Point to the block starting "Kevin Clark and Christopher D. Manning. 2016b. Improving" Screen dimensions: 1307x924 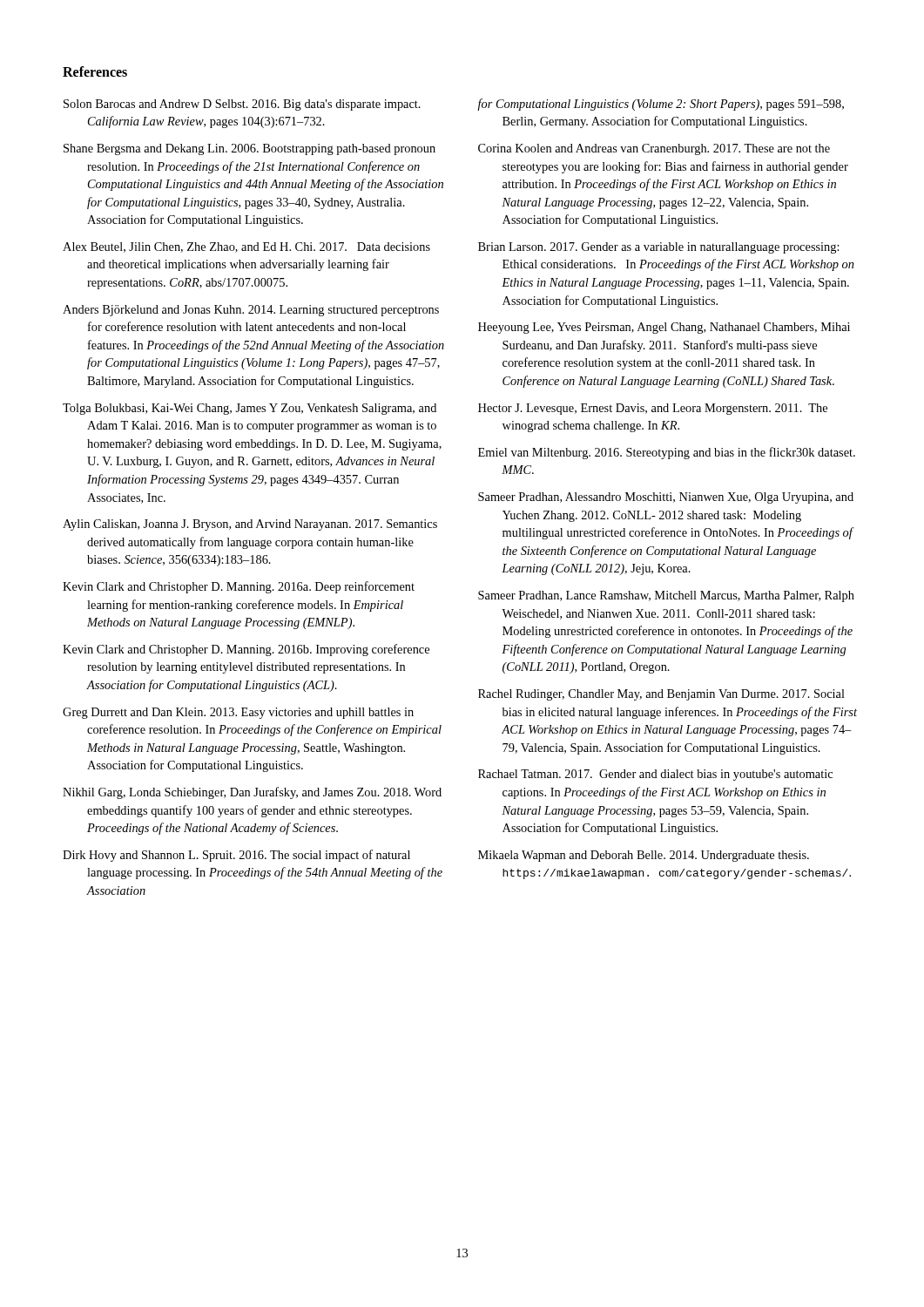click(x=246, y=667)
